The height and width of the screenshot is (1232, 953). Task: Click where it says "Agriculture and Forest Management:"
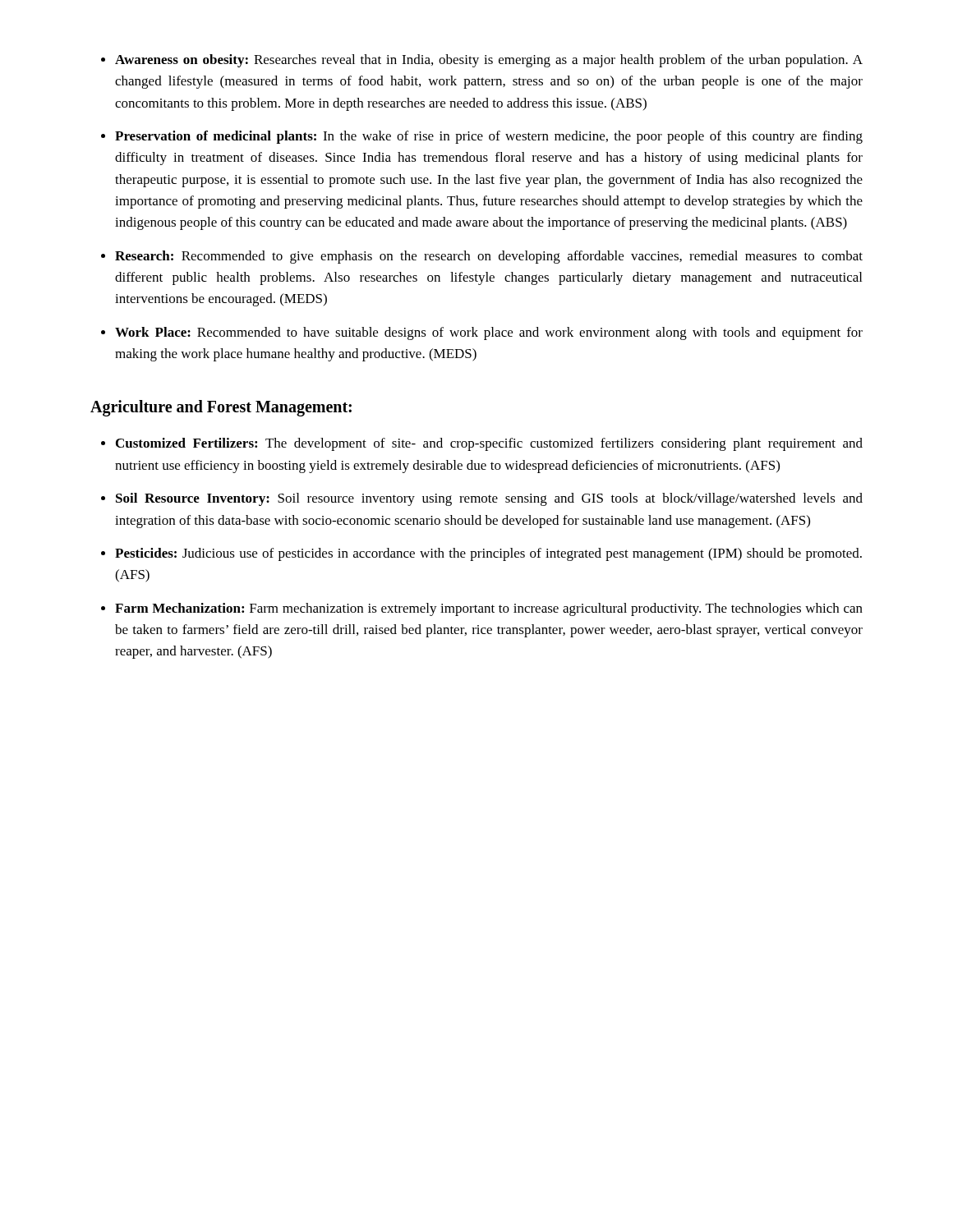click(222, 407)
